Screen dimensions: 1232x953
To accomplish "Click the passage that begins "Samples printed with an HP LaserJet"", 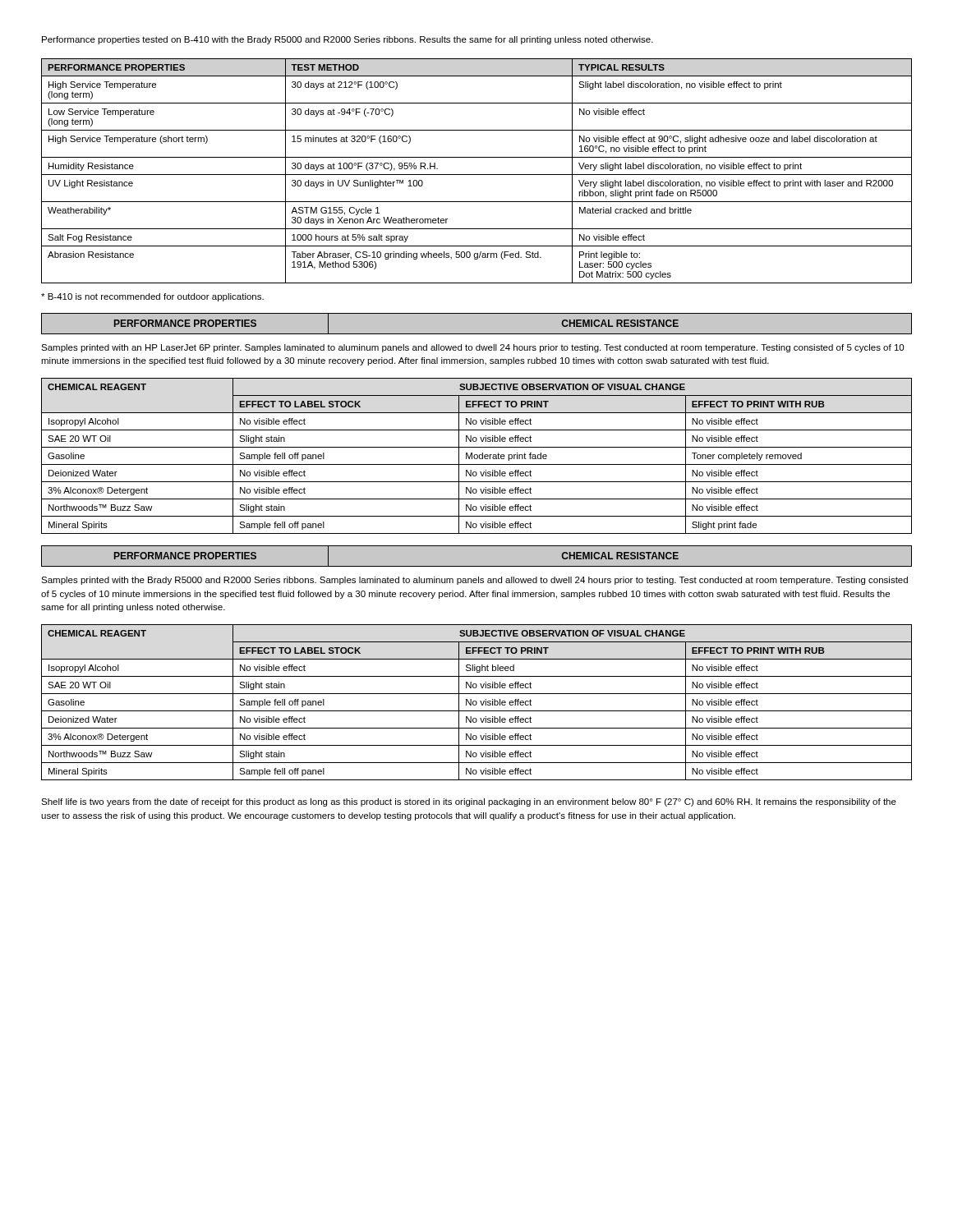I will pos(473,354).
